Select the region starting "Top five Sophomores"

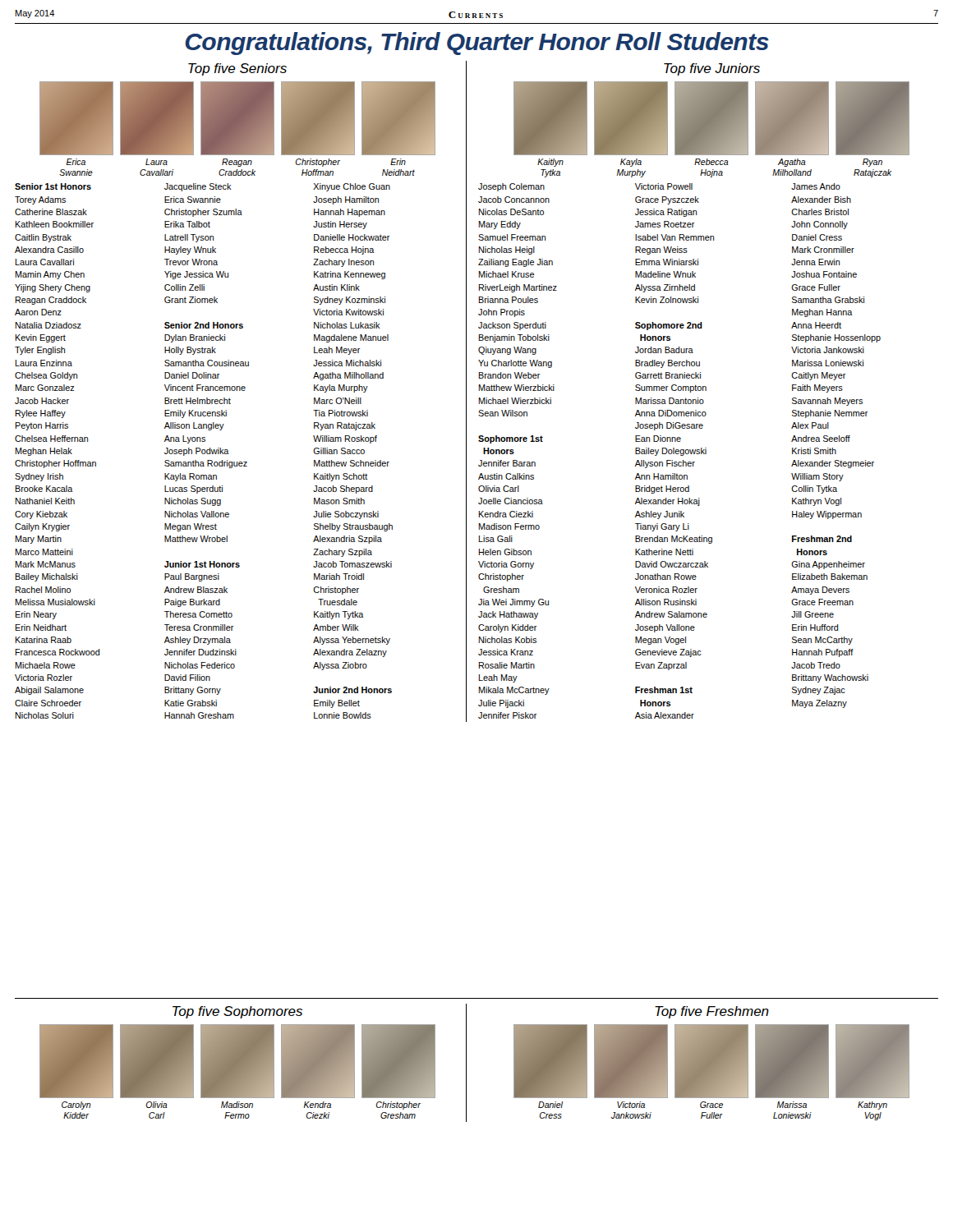coord(237,1011)
